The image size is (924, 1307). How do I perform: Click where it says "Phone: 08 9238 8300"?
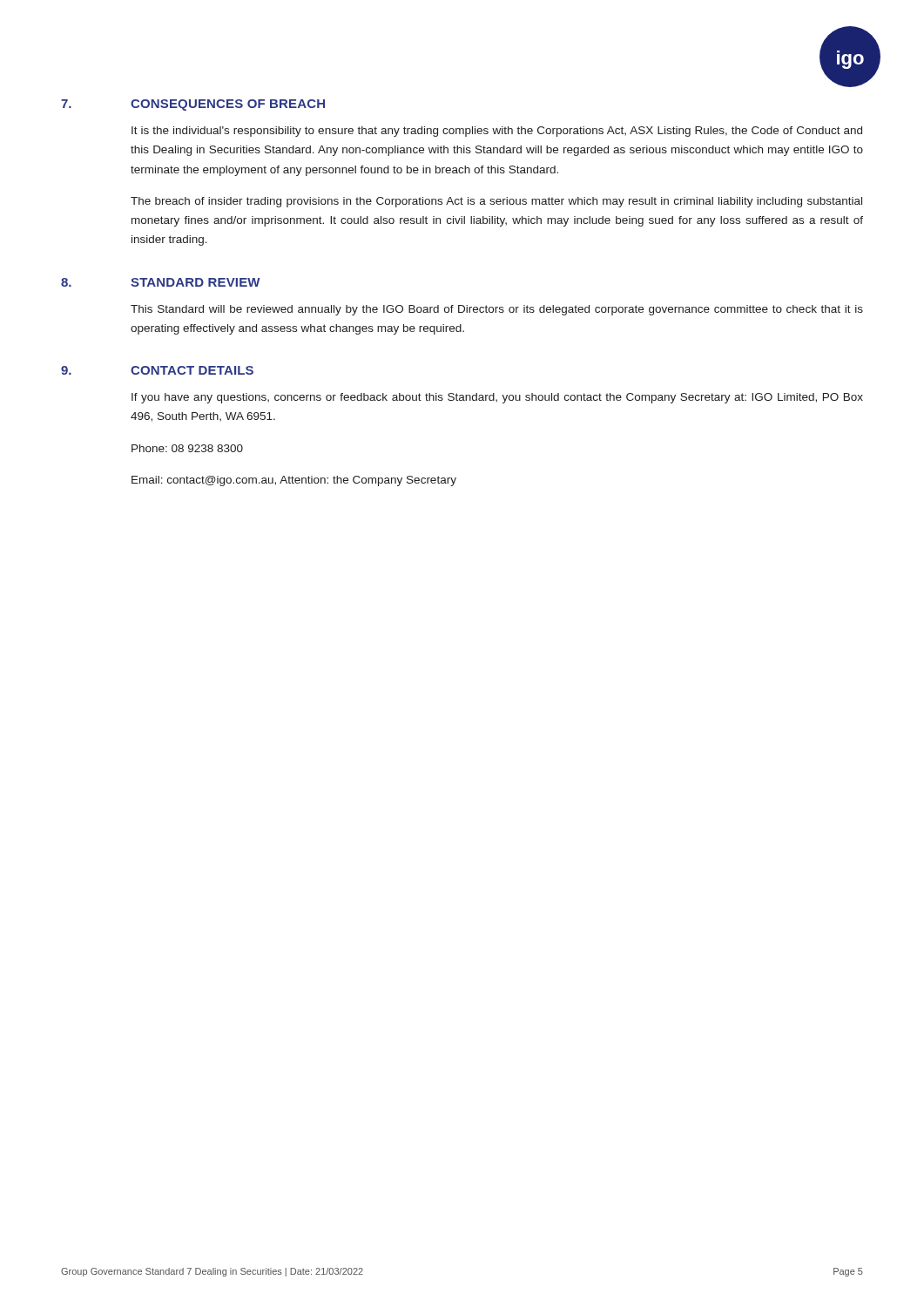pos(187,448)
